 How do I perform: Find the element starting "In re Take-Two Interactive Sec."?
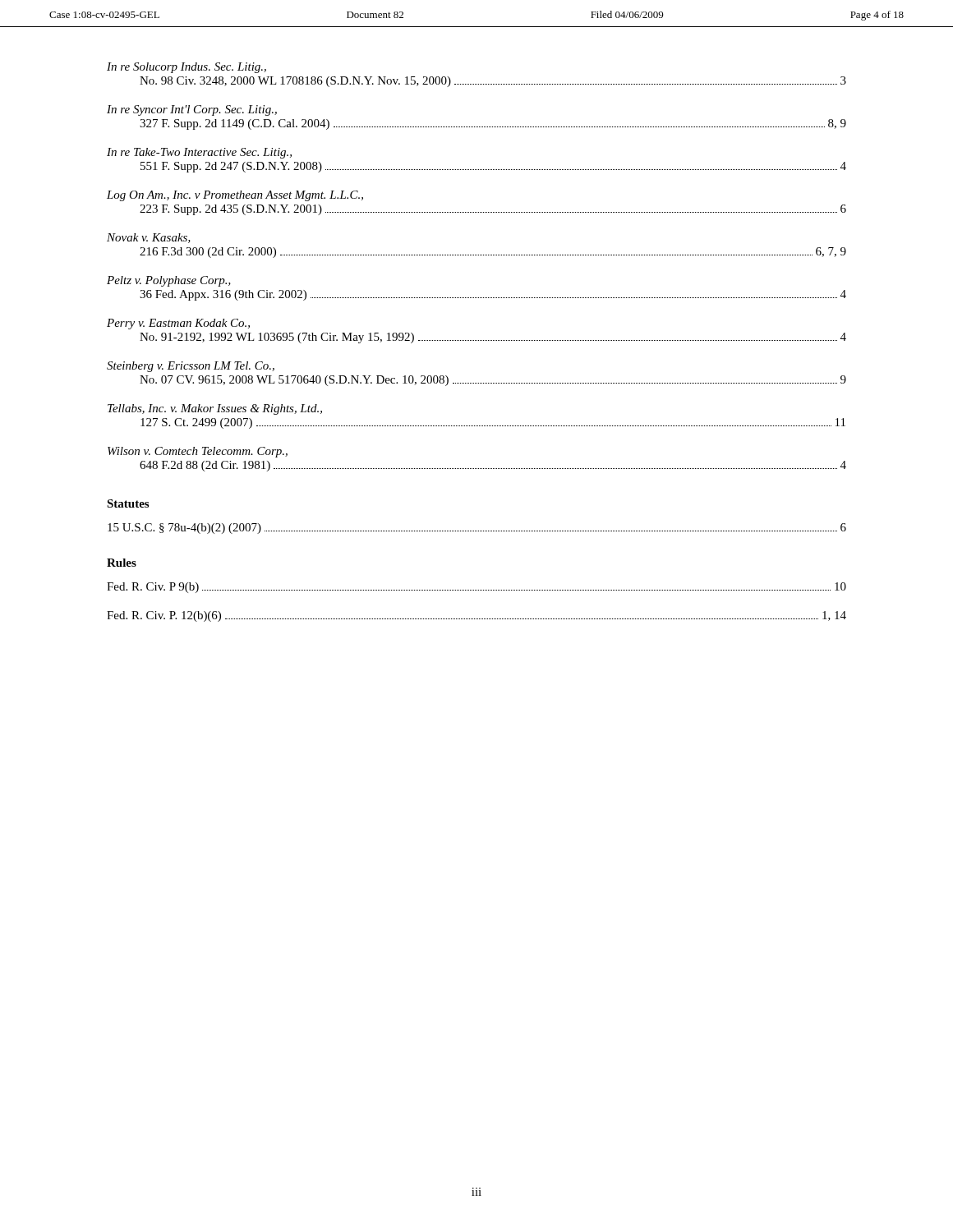coord(476,159)
